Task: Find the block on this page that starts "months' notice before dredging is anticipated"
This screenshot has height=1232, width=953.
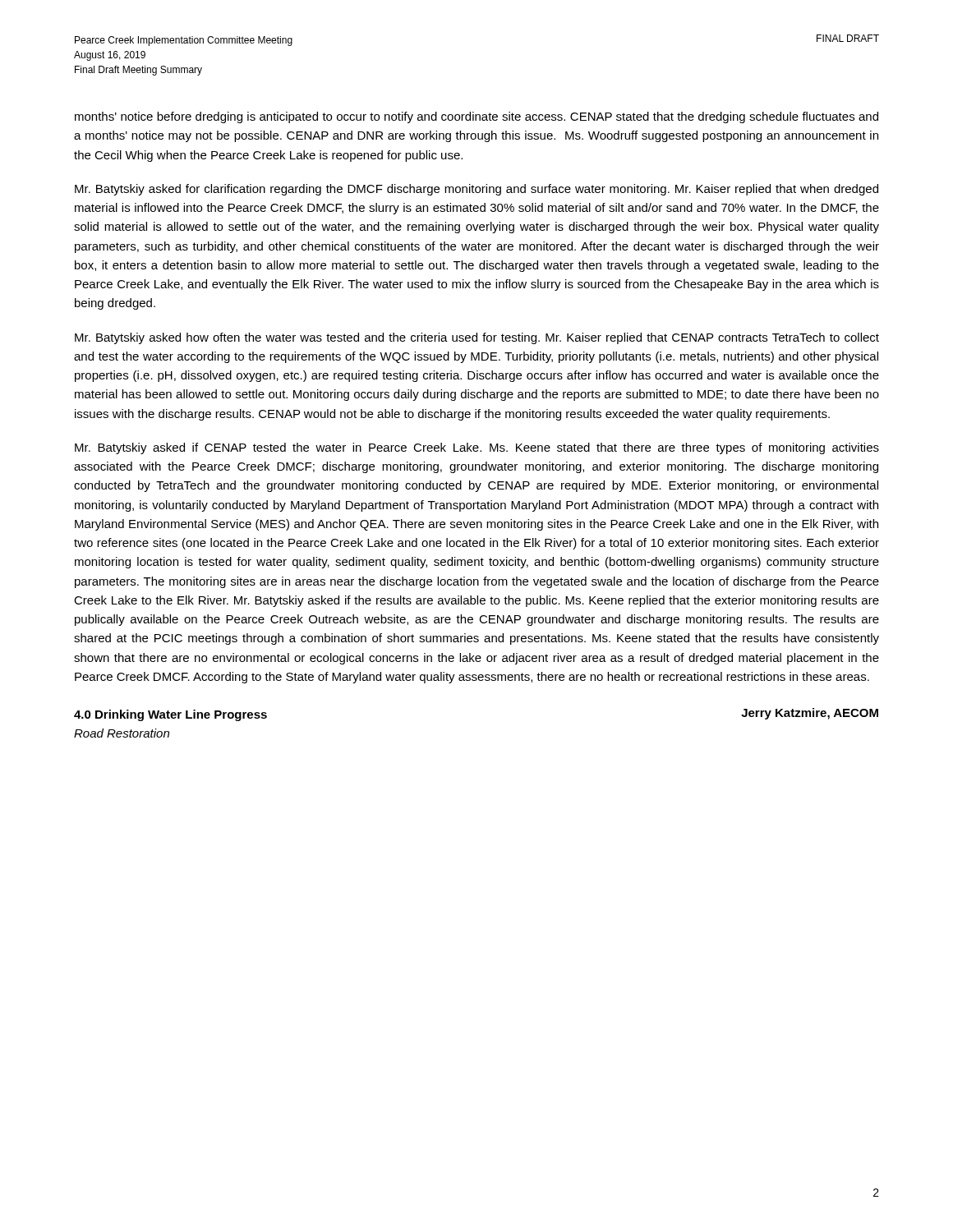Action: [476, 135]
